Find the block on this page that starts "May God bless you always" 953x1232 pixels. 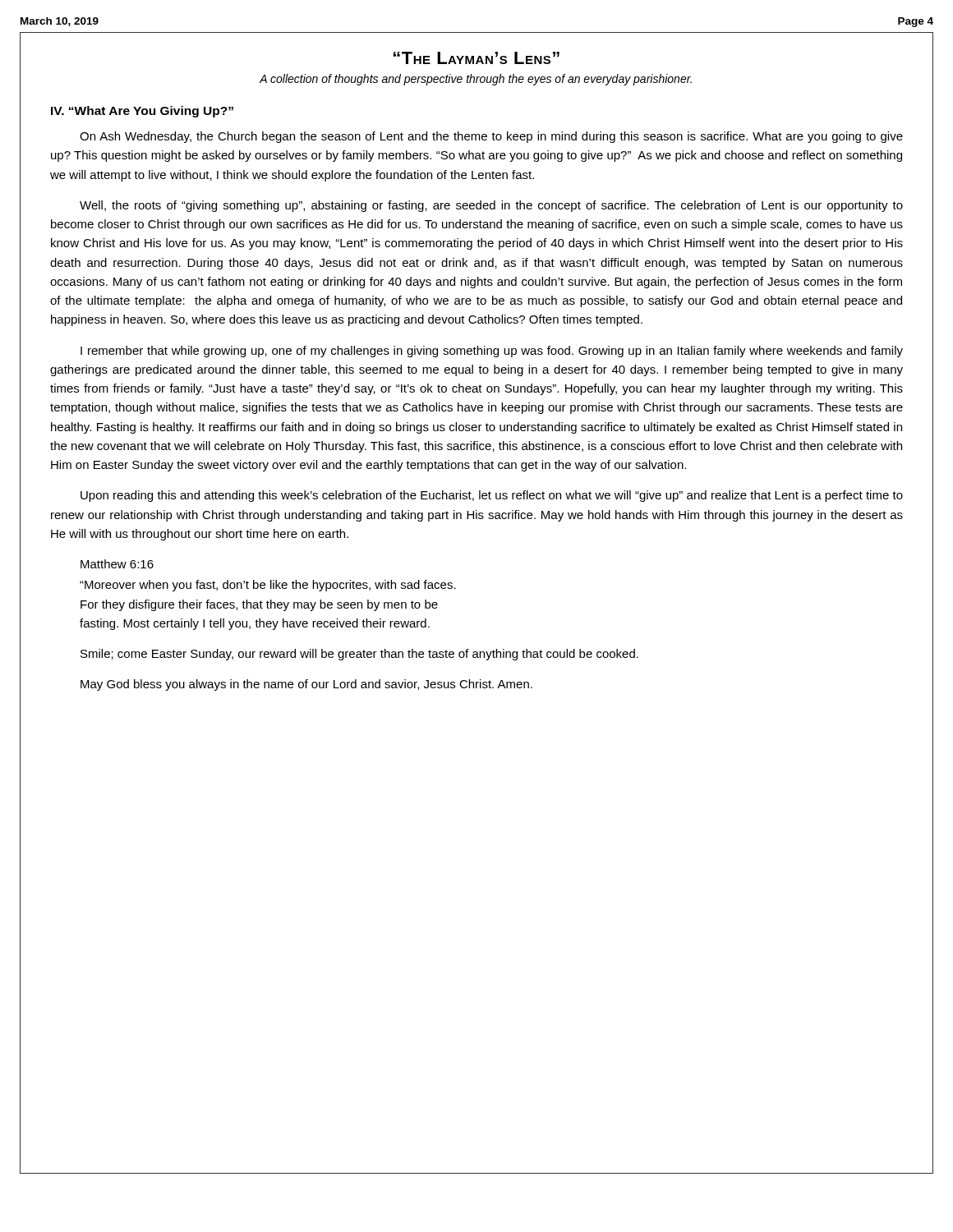coord(306,684)
